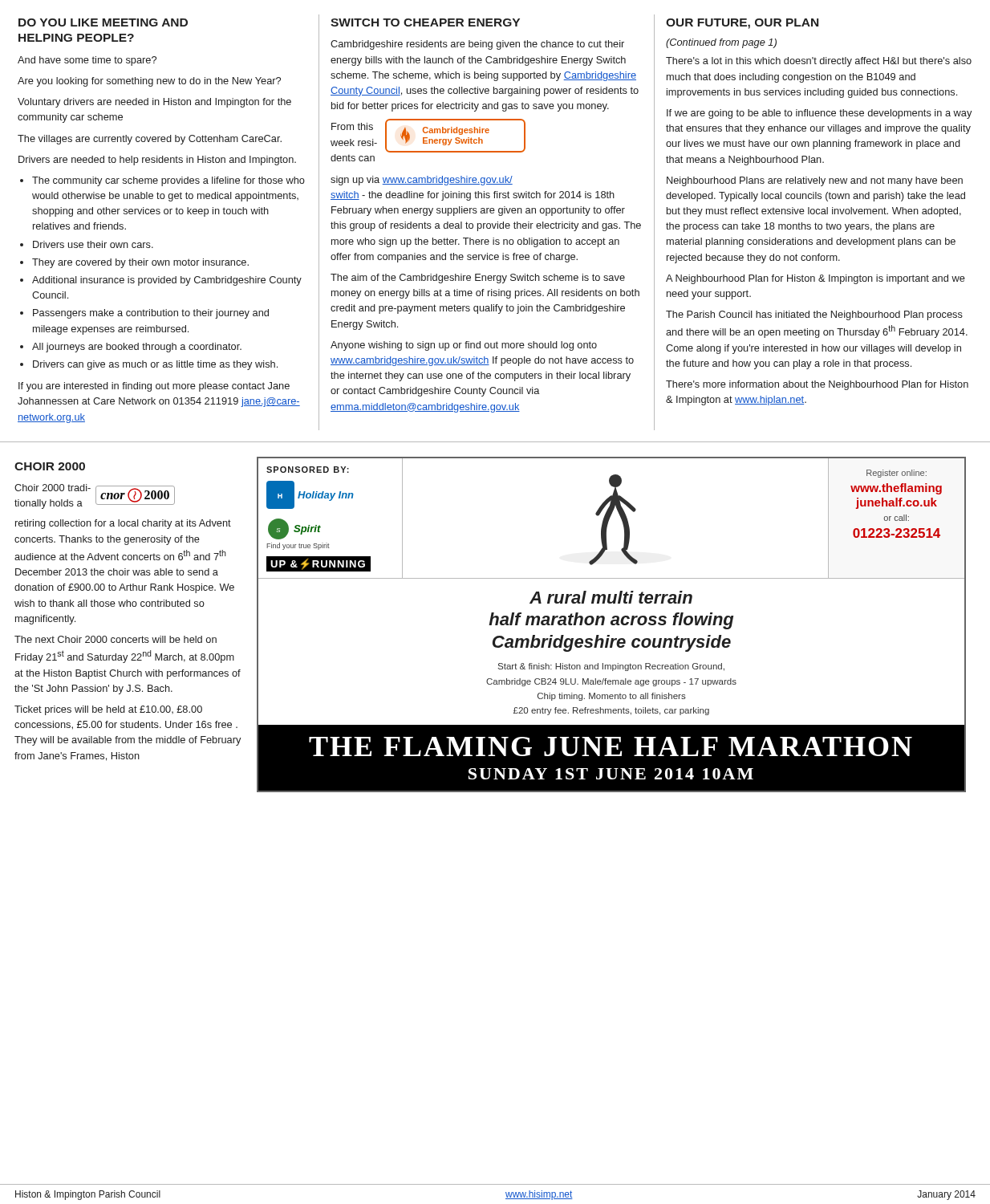
Task: Locate the element starting "sign up via www.cambridgeshire.gov.uk/switch"
Action: [x=486, y=218]
